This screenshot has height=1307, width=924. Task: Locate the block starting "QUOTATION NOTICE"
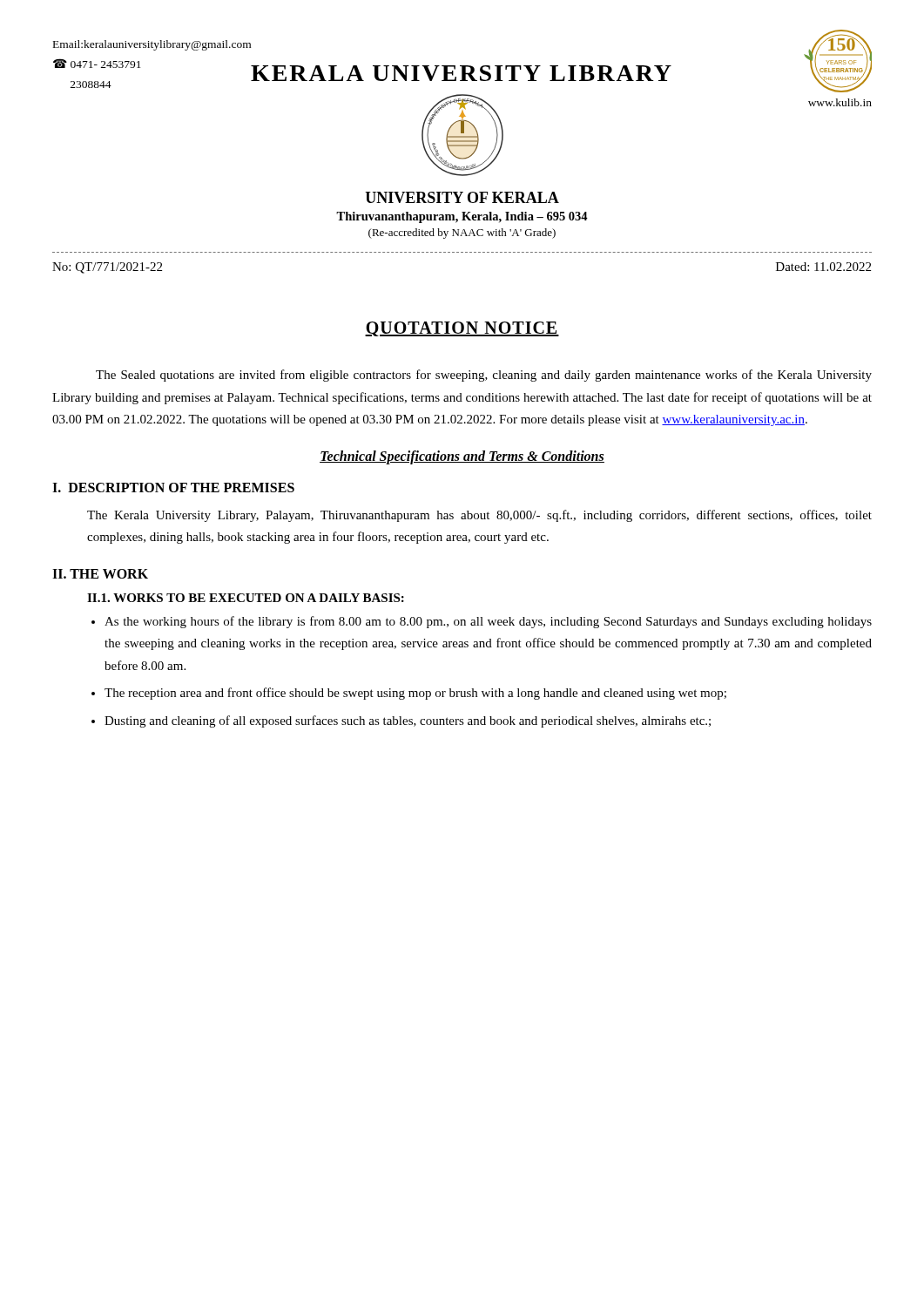pyautogui.click(x=462, y=328)
